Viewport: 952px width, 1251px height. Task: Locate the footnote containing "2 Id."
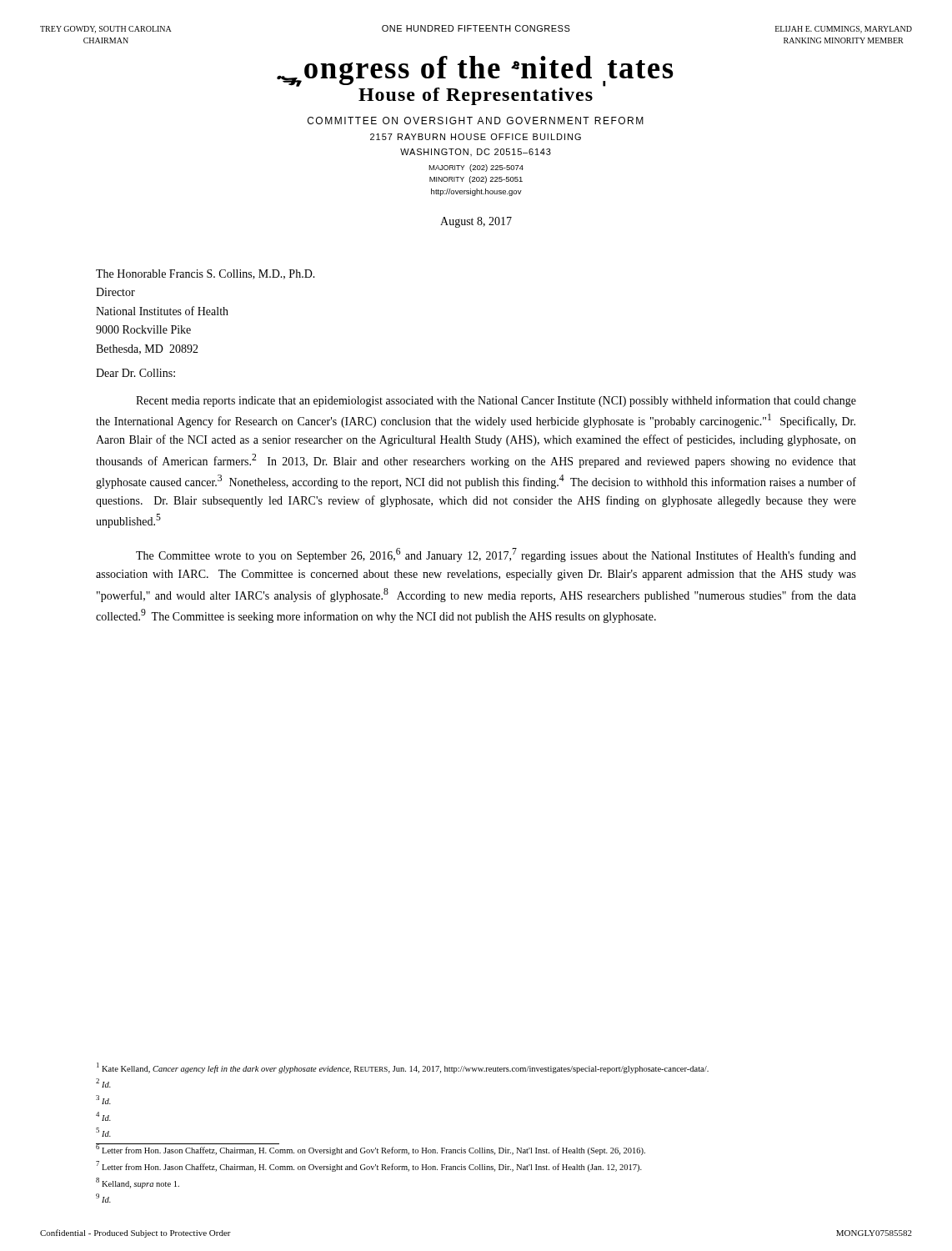pos(104,1083)
